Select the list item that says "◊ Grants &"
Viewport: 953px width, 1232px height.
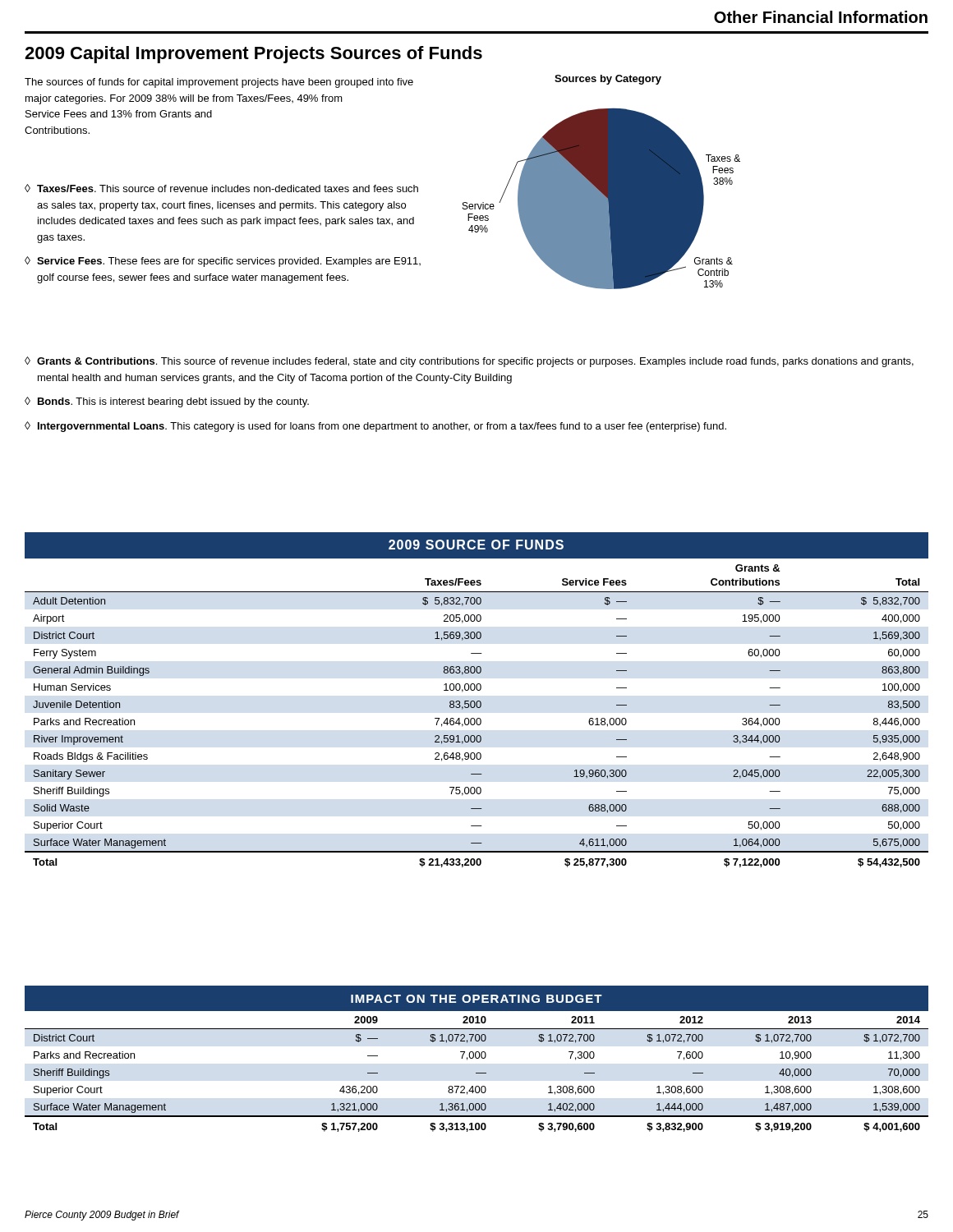[476, 369]
